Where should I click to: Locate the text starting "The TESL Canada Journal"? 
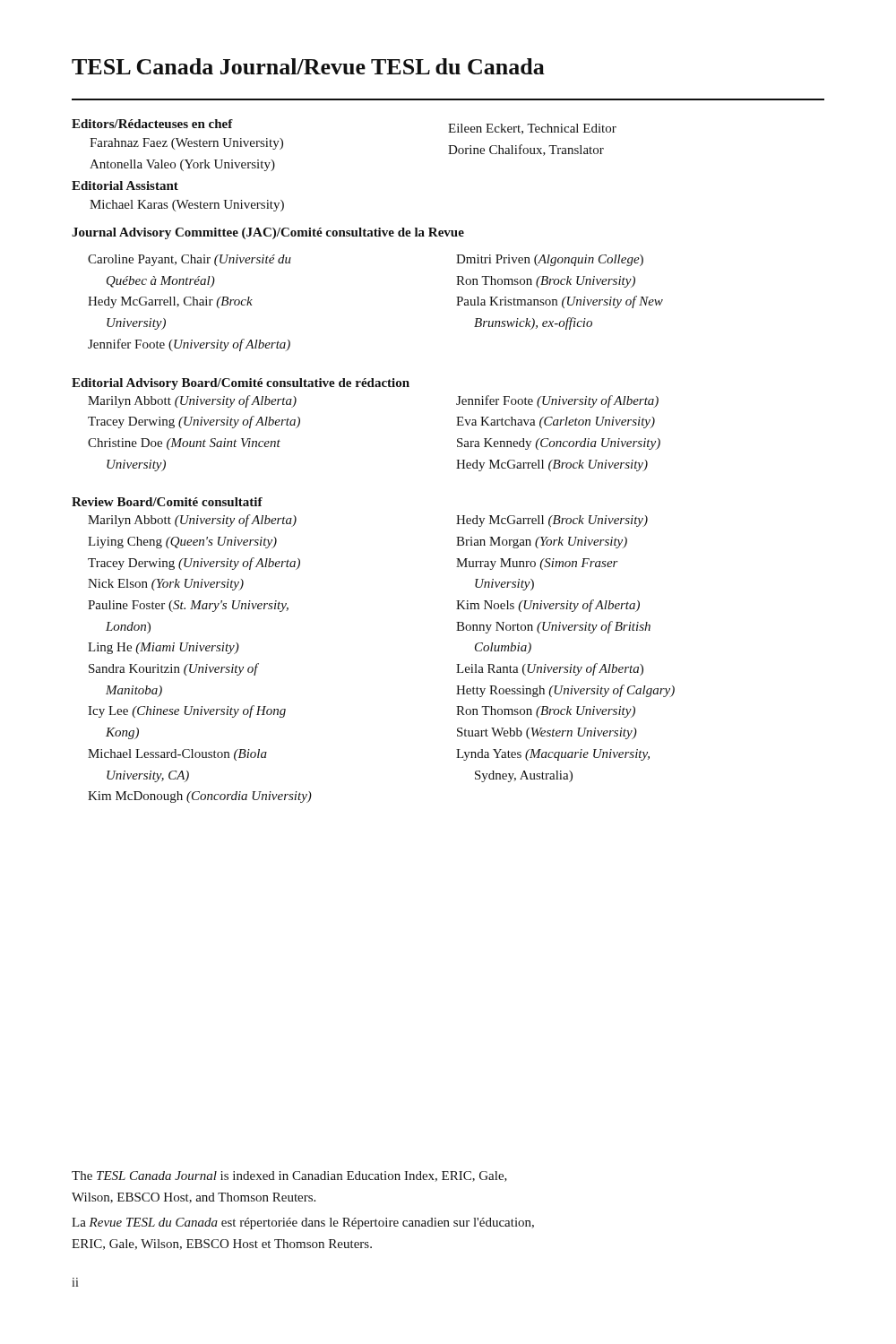(x=448, y=1210)
